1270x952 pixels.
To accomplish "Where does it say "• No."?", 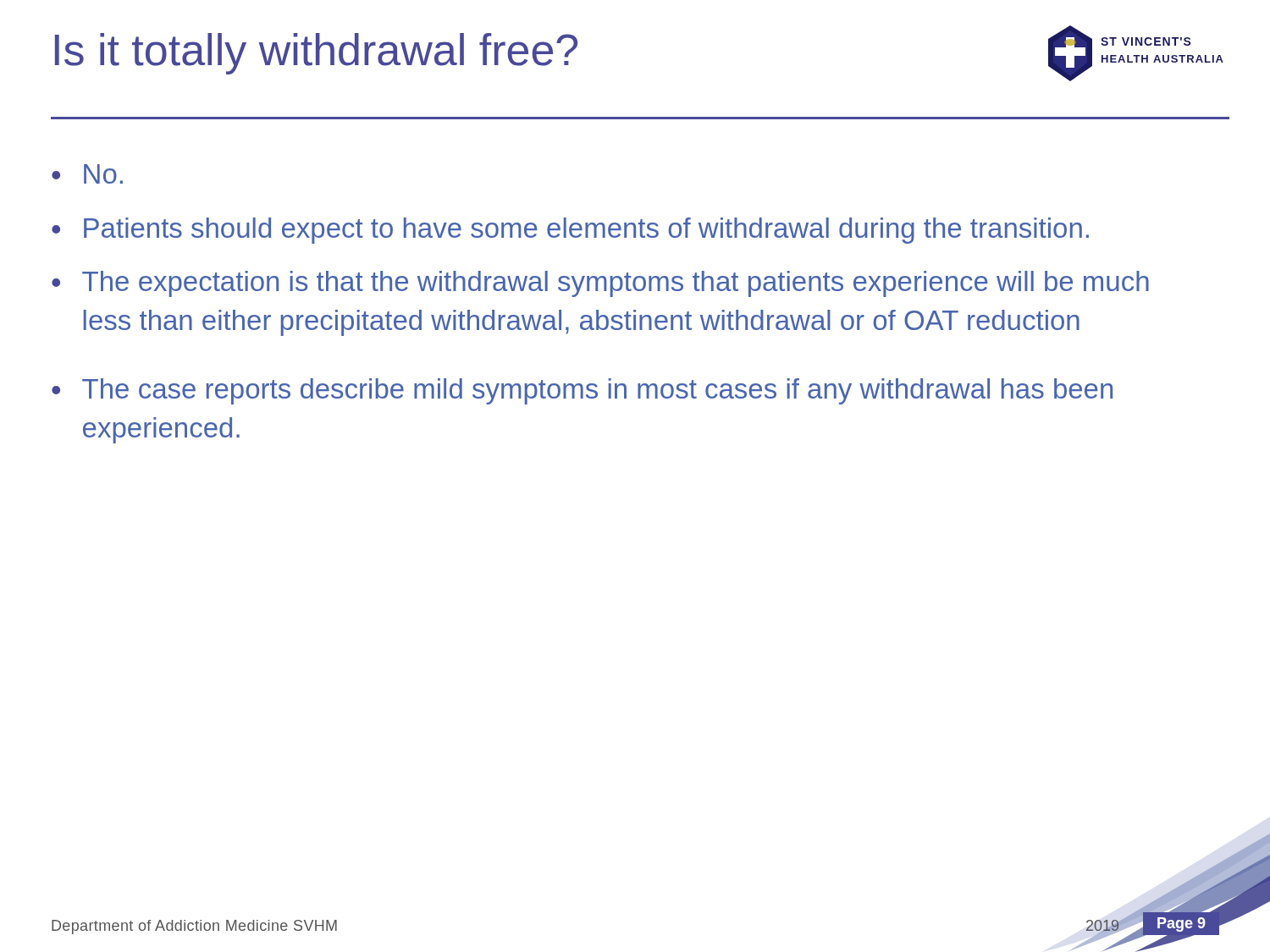I will [x=88, y=174].
